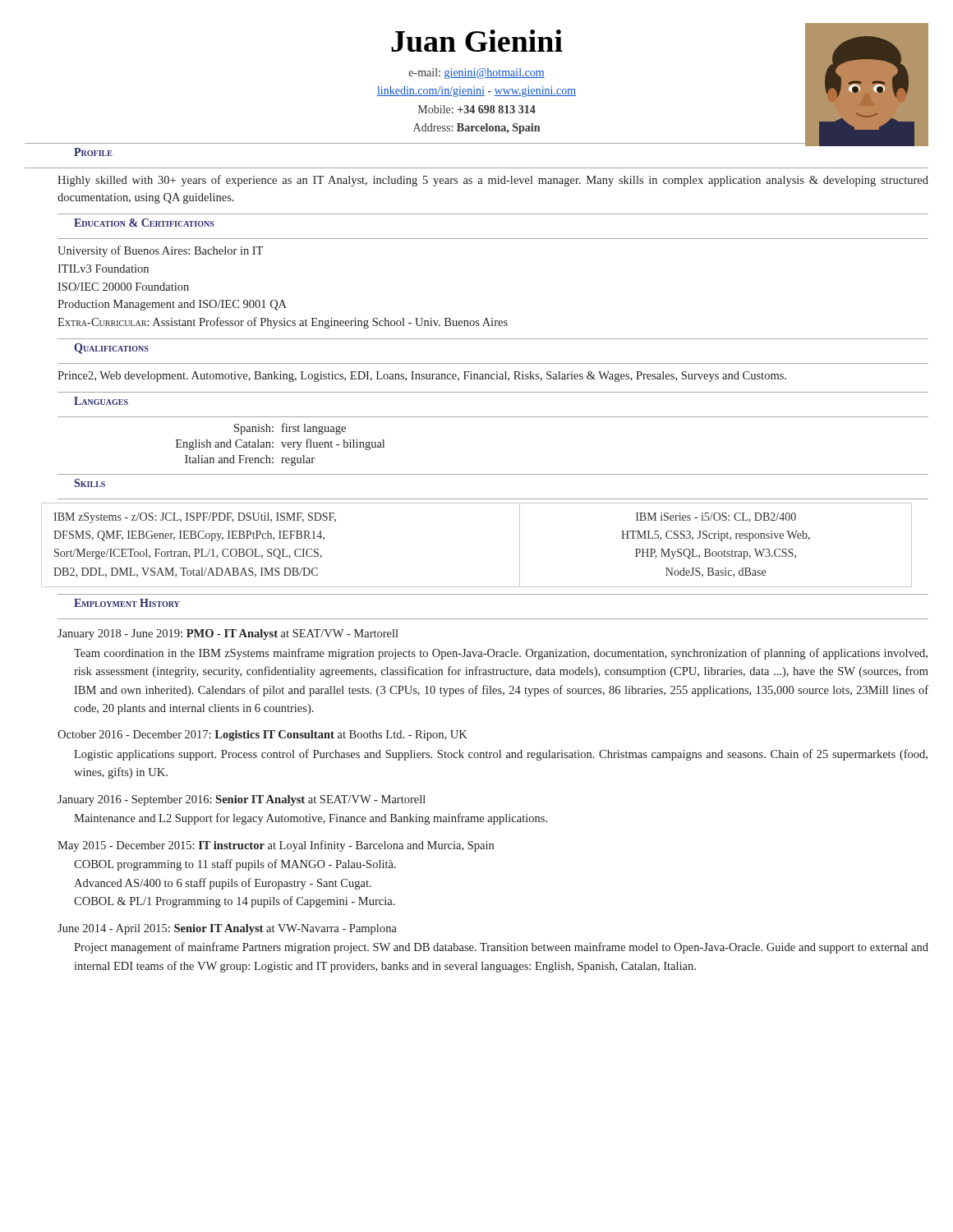Click on the region starting "Education & Certifications"
The image size is (953, 1232).
[144, 223]
